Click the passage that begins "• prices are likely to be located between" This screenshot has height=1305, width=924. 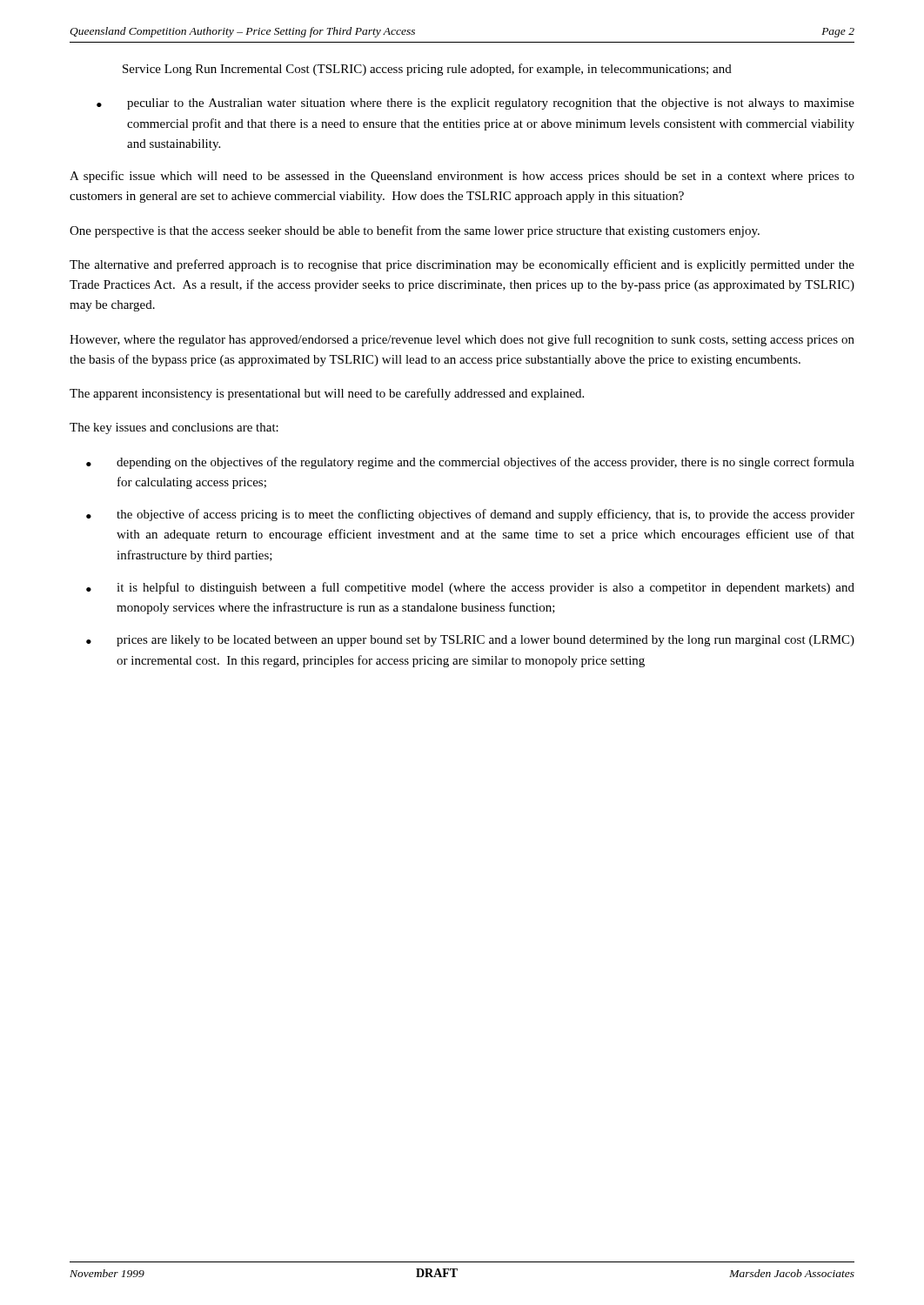coord(470,650)
